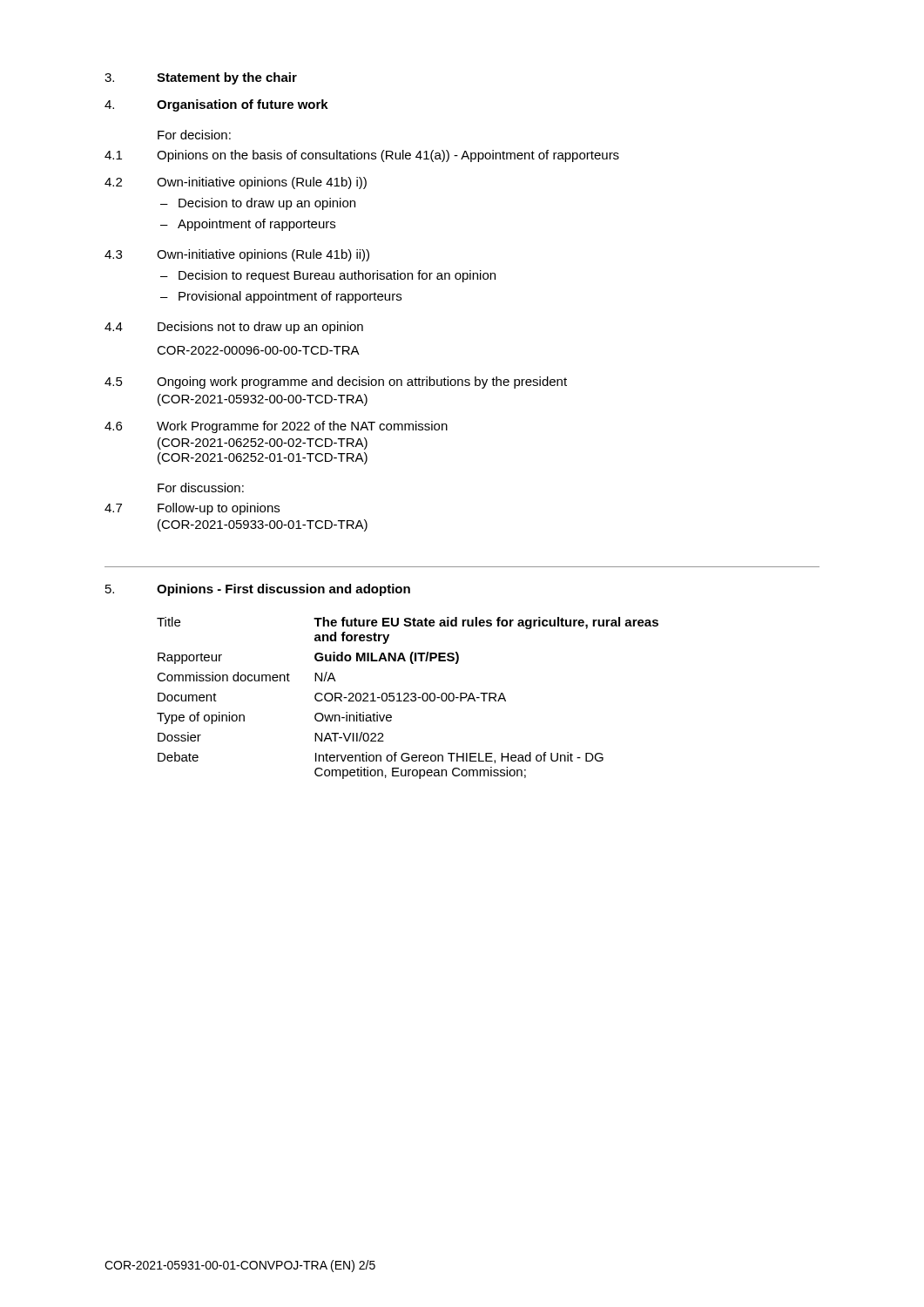Where does it say "4.7 Follow-up to opinions (COR-2021-05933-00-01-TCD-TRA)"?
924x1307 pixels.
192,509
